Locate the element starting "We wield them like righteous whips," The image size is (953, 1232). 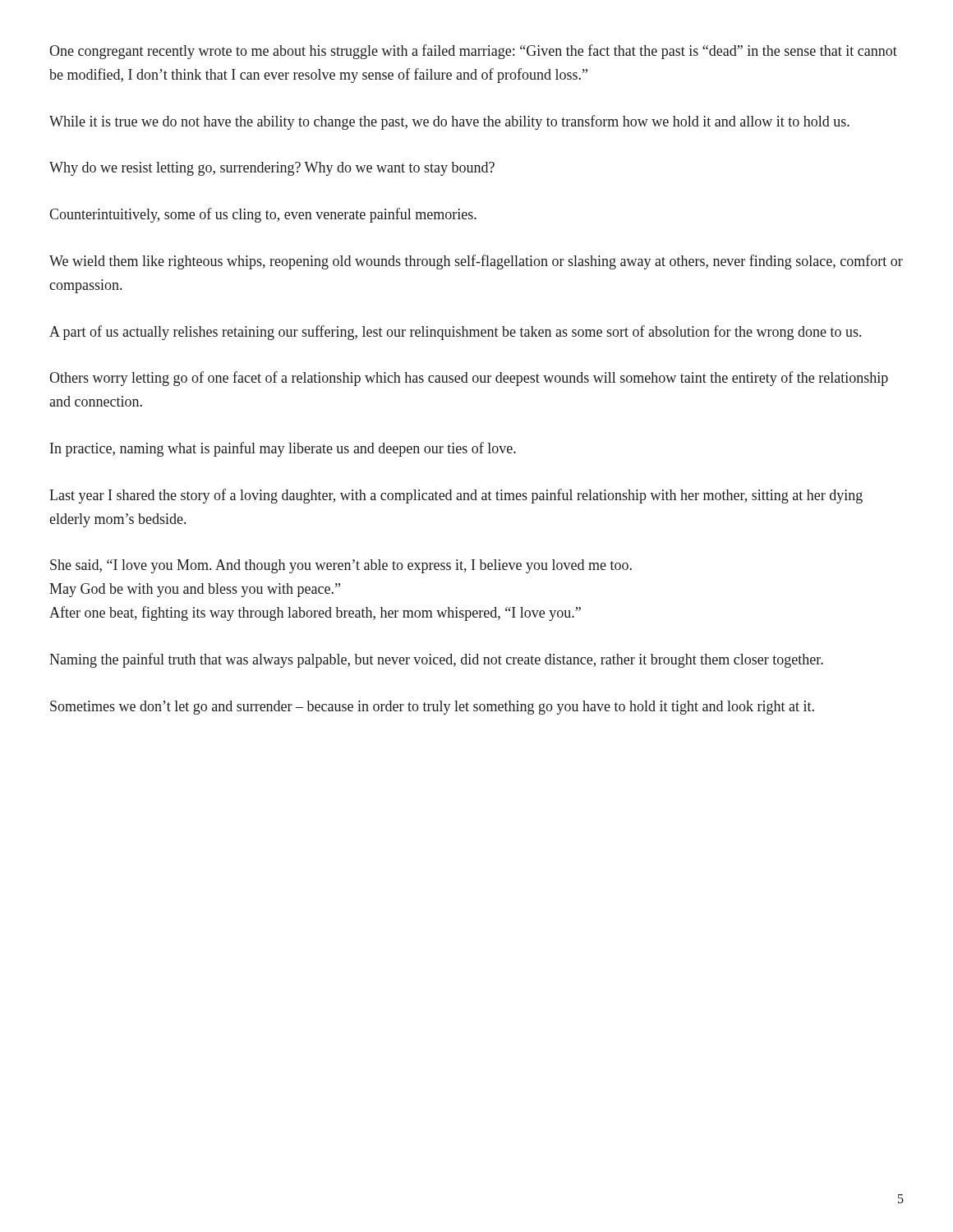click(x=476, y=273)
